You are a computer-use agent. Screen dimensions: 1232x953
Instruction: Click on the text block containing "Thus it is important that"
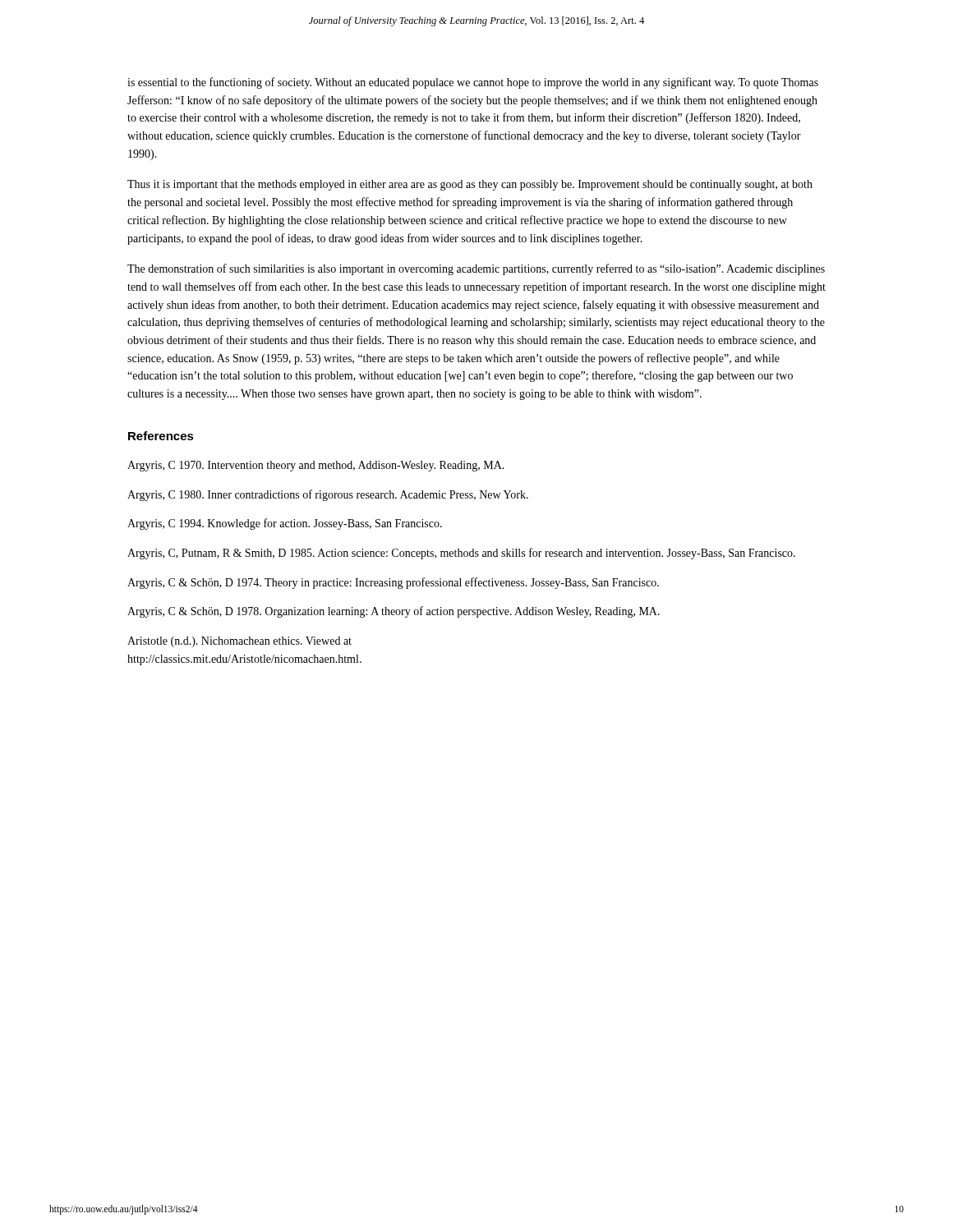click(x=470, y=211)
